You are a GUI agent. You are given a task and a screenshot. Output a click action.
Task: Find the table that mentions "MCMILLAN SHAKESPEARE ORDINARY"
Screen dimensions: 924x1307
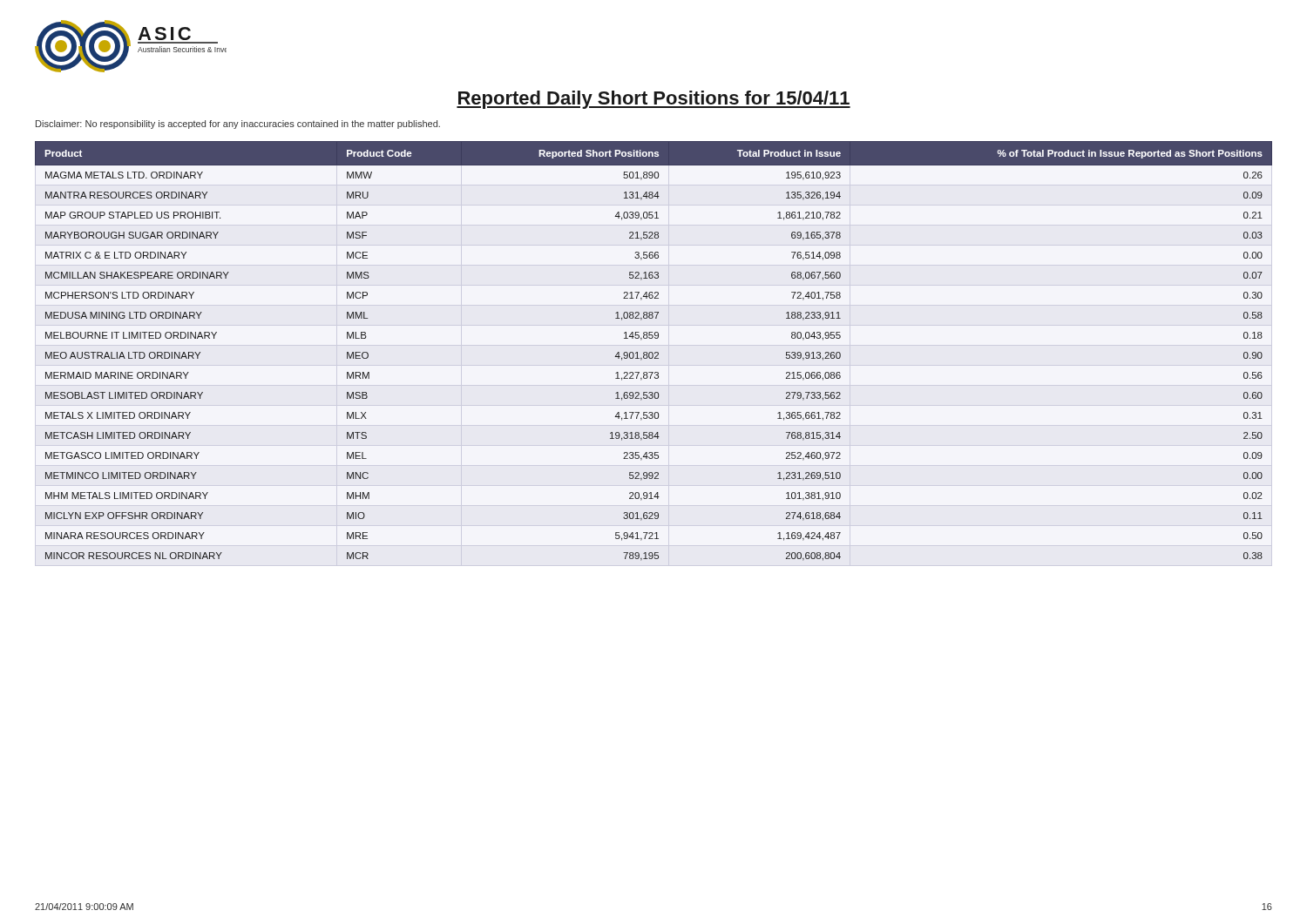coord(654,354)
